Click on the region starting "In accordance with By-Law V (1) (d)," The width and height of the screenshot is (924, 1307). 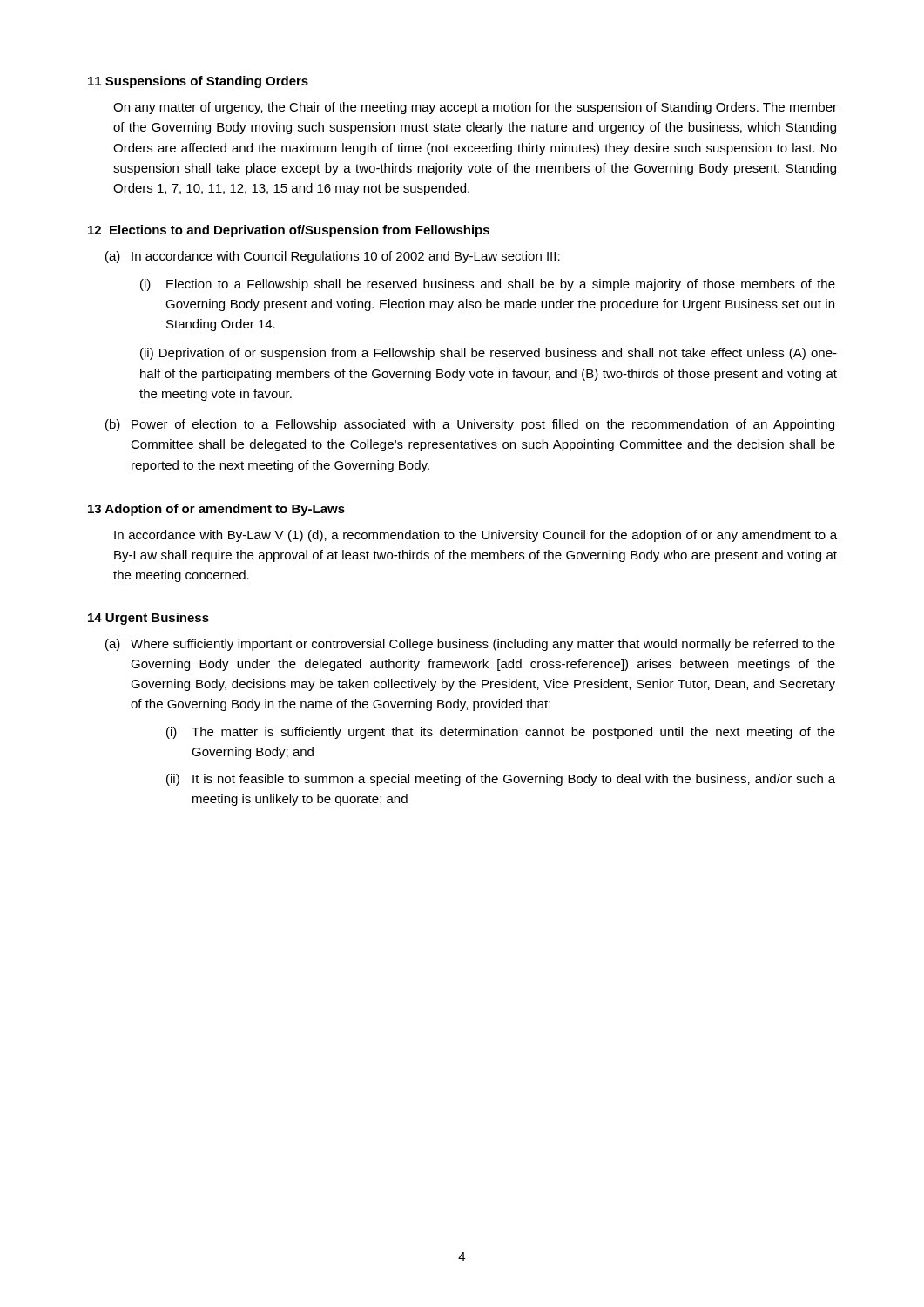(475, 555)
